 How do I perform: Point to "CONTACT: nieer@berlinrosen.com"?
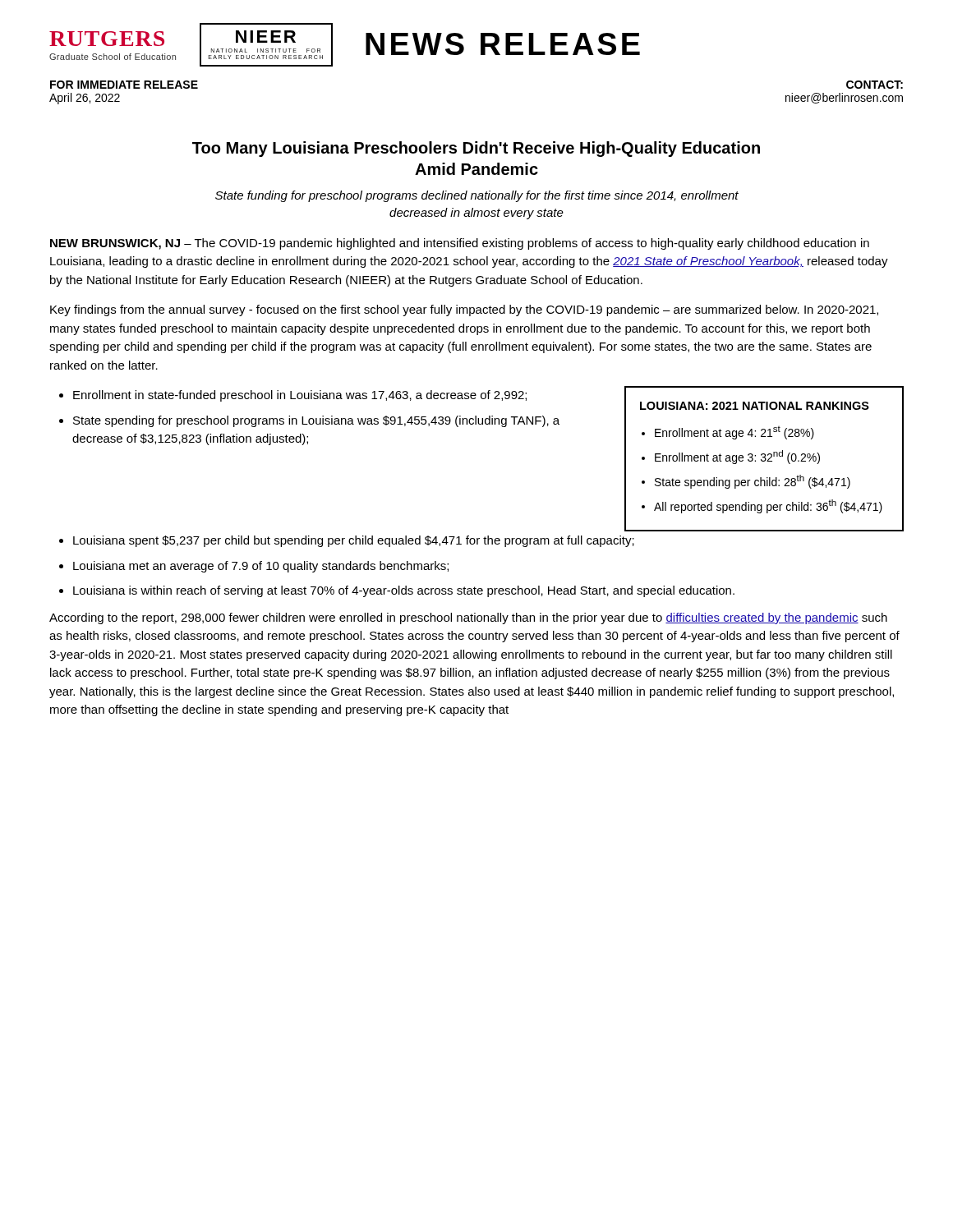coord(844,91)
